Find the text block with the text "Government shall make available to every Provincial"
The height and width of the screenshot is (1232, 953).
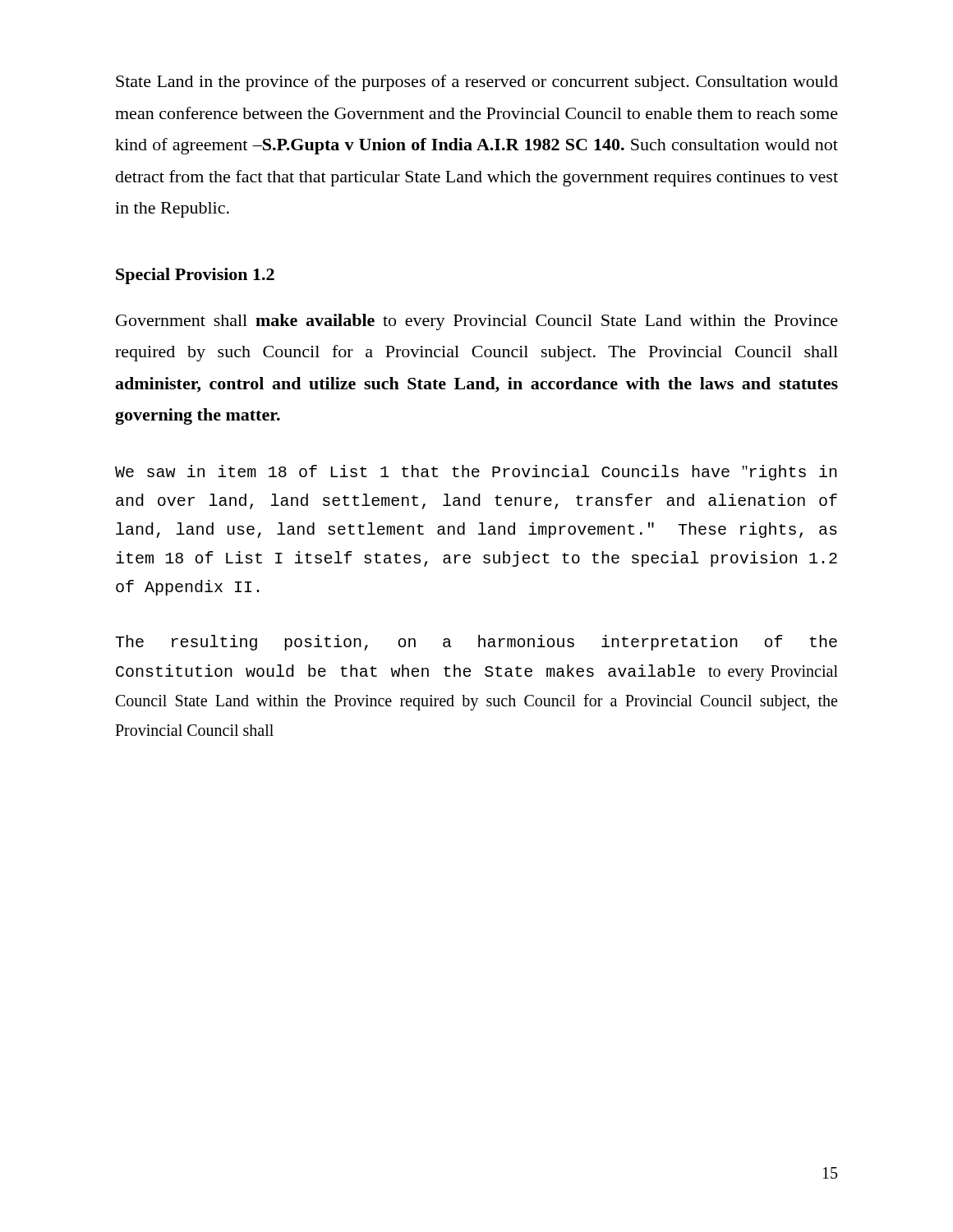pyautogui.click(x=476, y=367)
